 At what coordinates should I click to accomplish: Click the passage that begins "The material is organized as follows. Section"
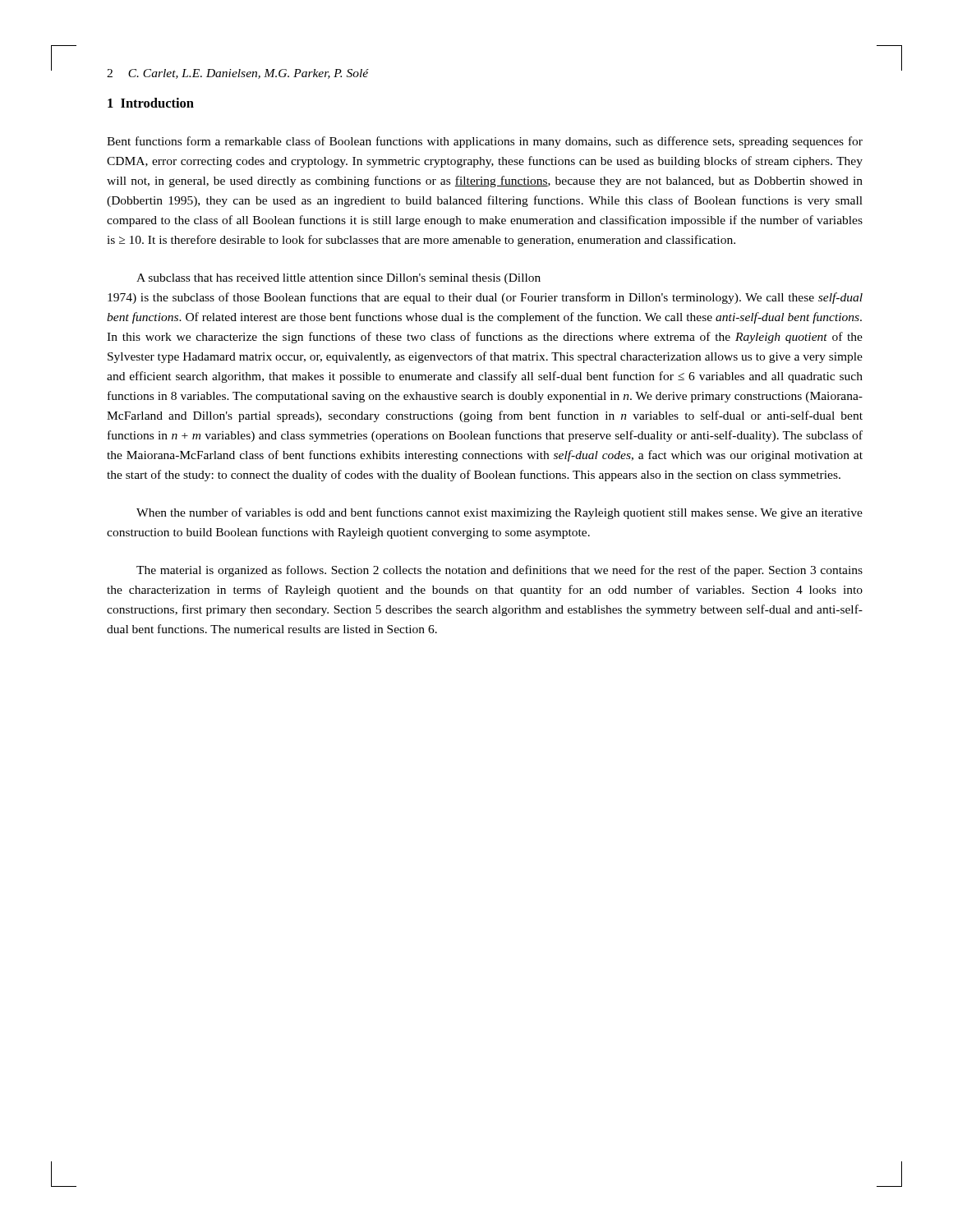tap(485, 600)
